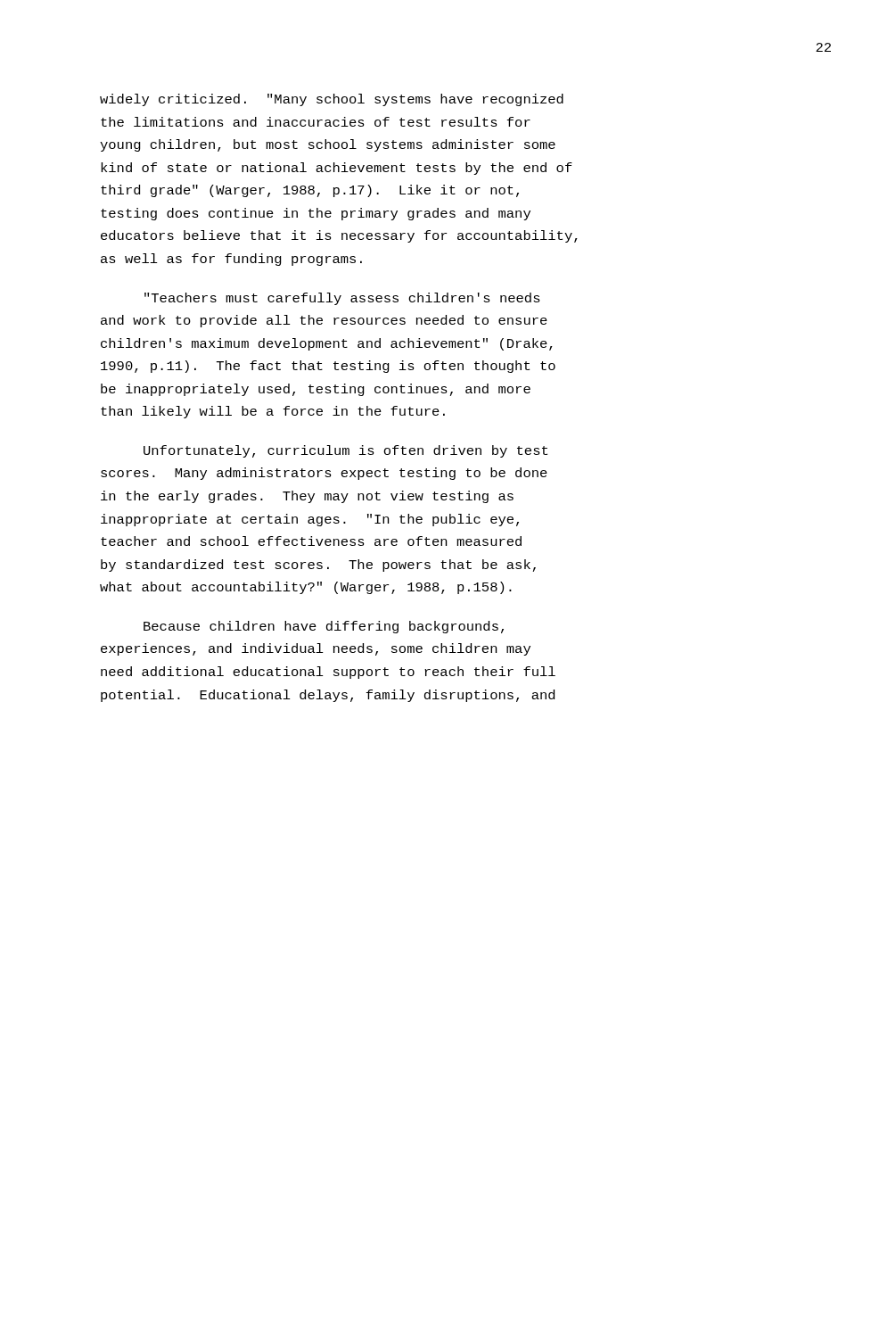Screen dimensions: 1338x896
Task: Select the block starting "Because children have differing backgrounds, experiences, and"
Action: 458,662
